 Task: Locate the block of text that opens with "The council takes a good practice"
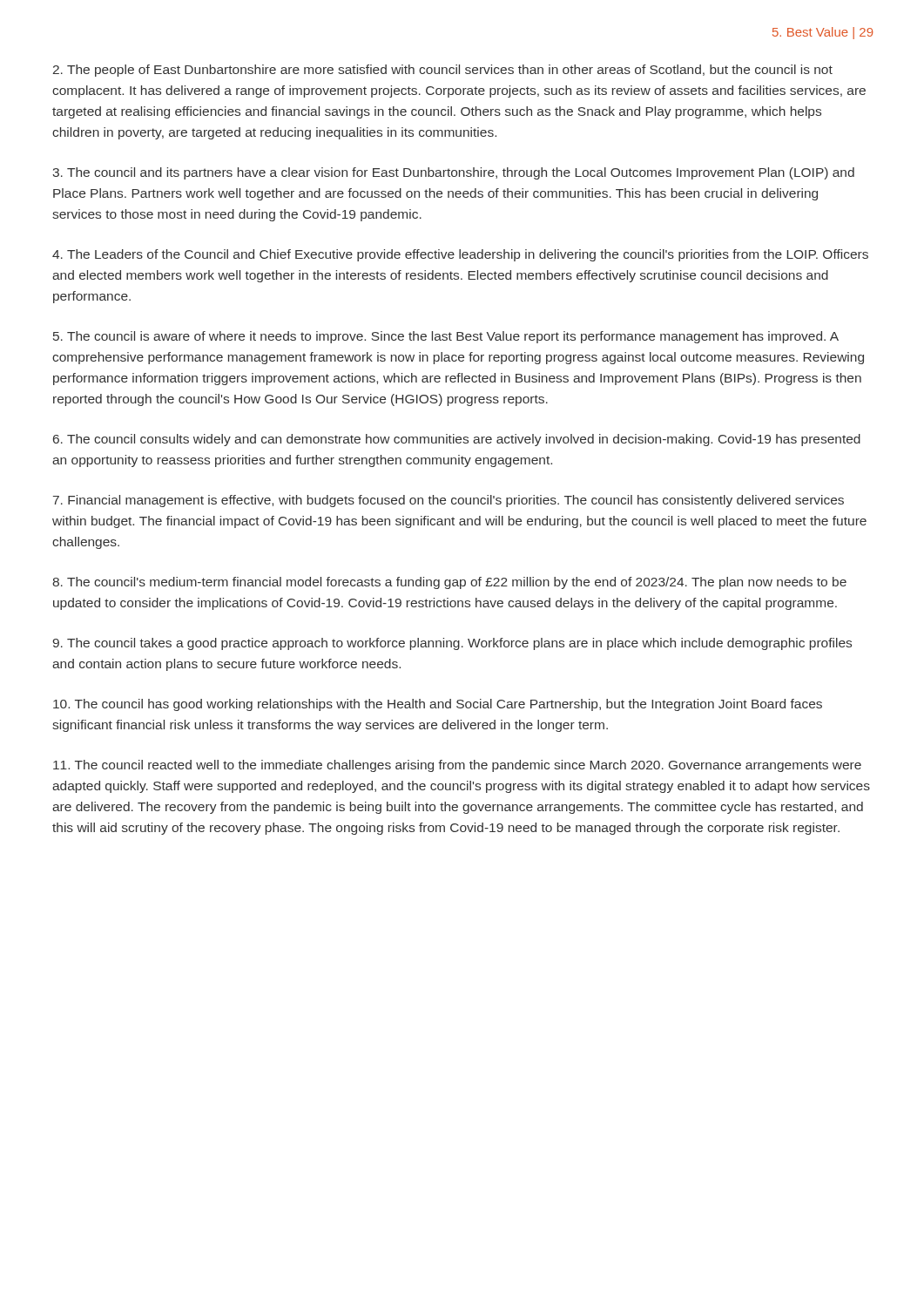click(x=452, y=653)
